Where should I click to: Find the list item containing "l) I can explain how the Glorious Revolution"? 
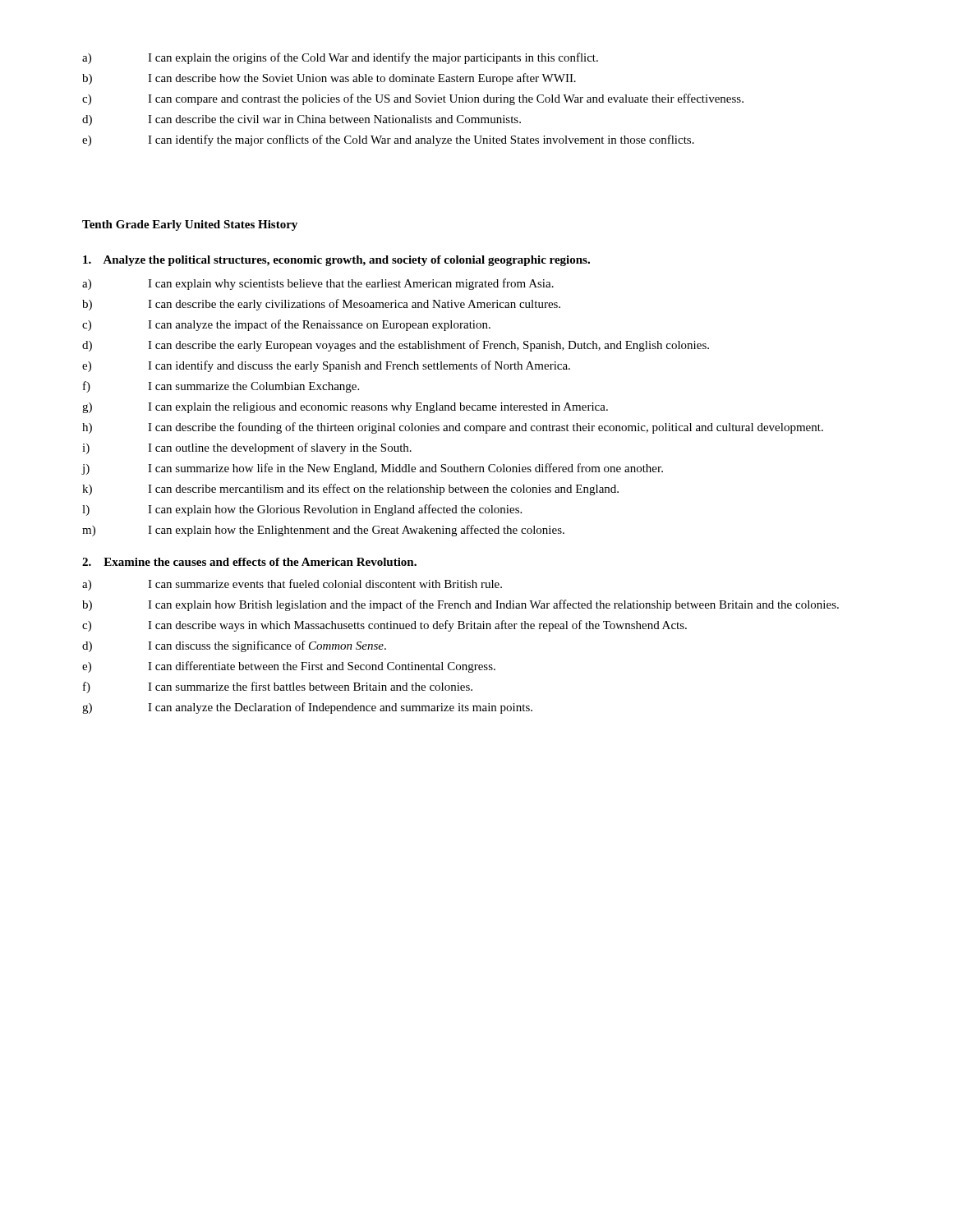(x=302, y=510)
